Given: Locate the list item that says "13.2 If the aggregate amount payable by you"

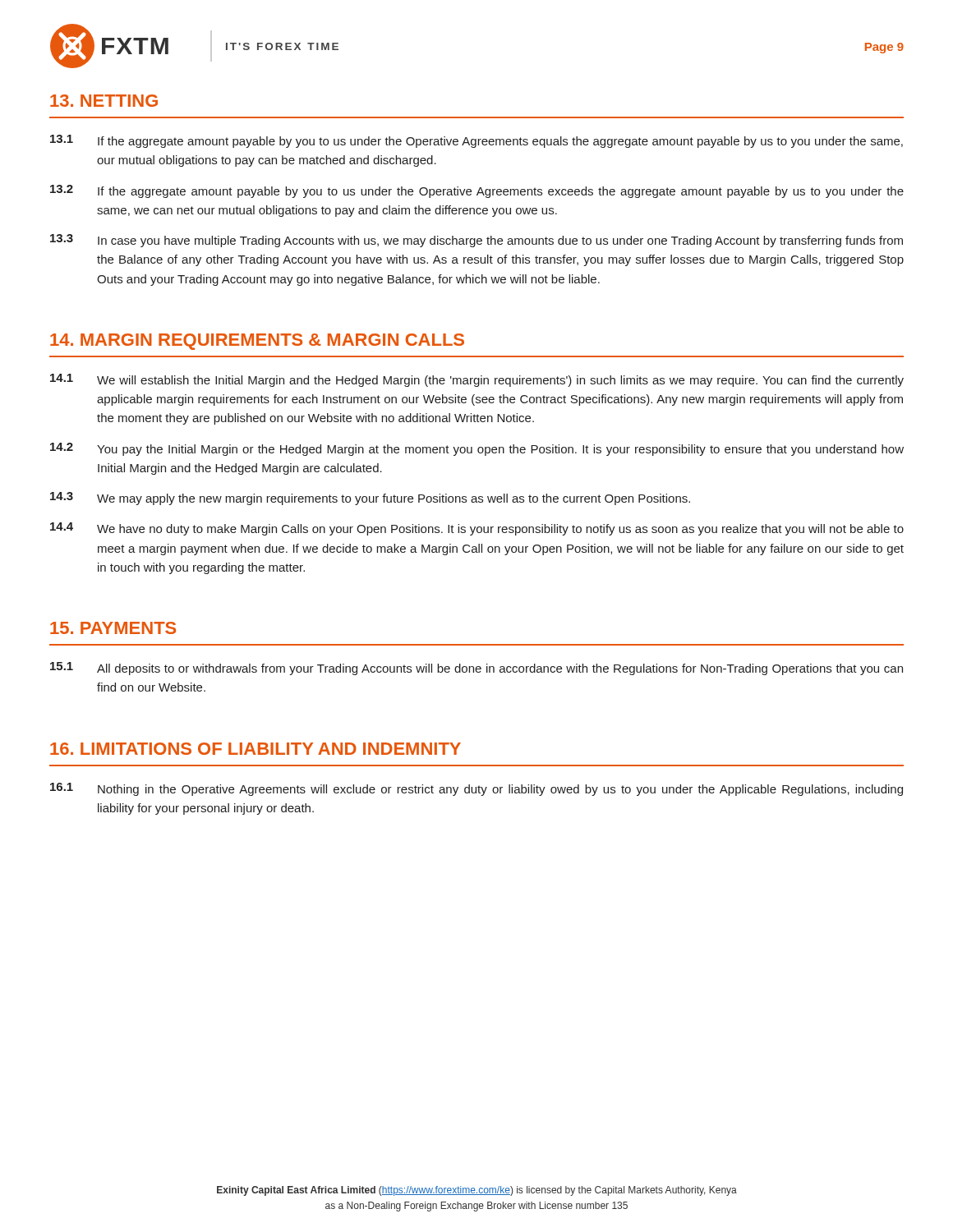Looking at the screenshot, I should [x=476, y=200].
